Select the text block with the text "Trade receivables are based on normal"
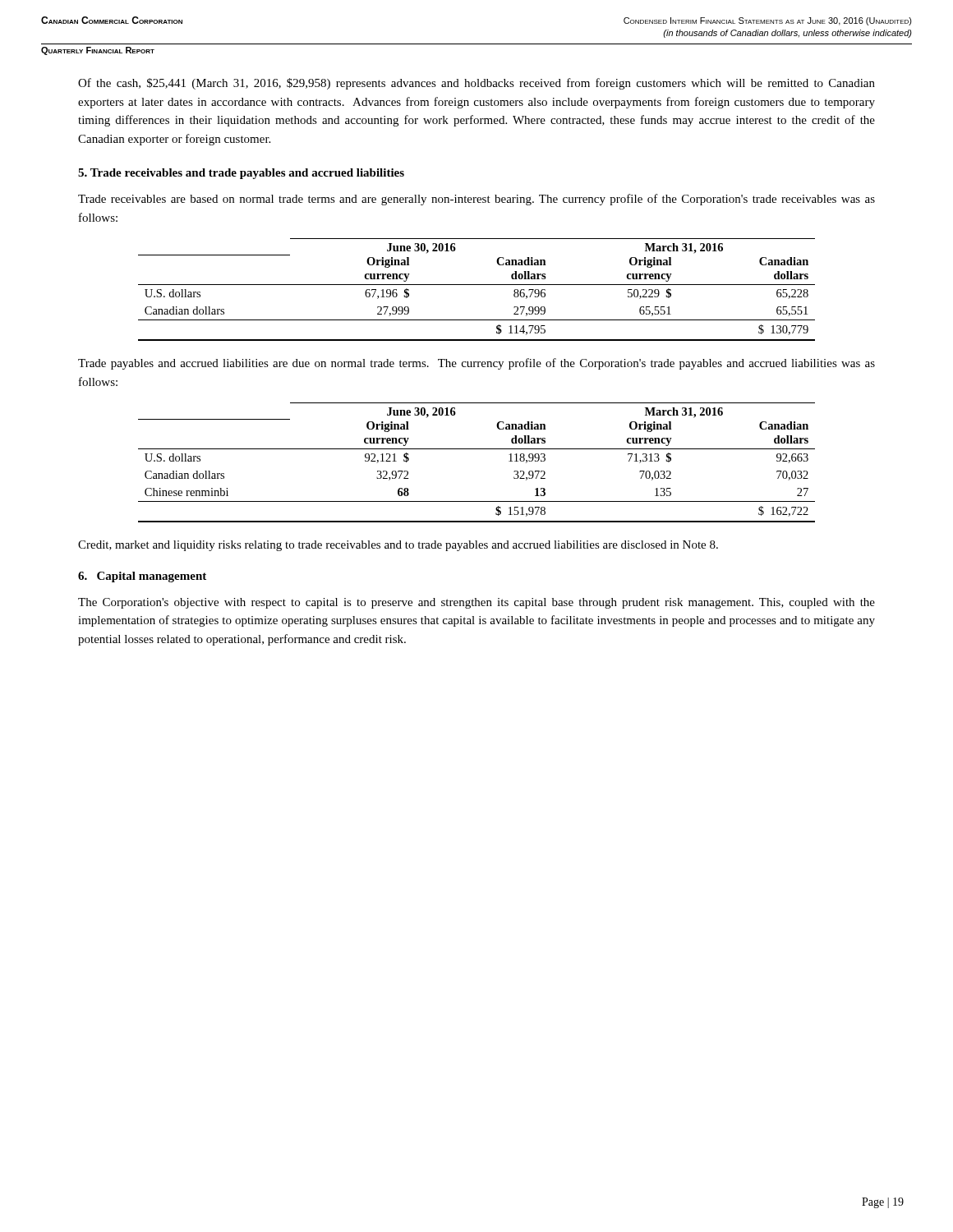Image resolution: width=953 pixels, height=1232 pixels. (476, 208)
